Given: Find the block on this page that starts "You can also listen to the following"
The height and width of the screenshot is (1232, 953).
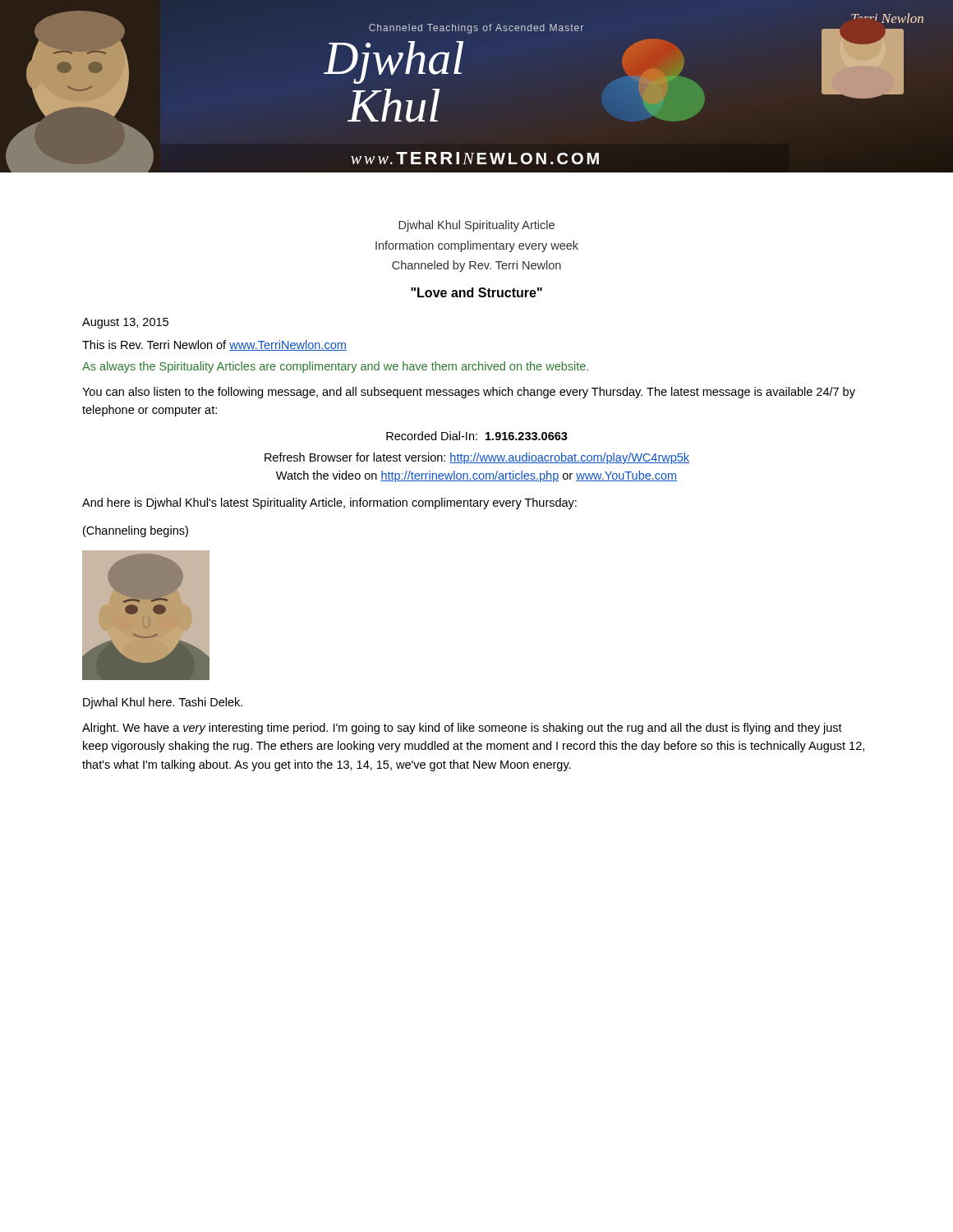Looking at the screenshot, I should pos(469,401).
